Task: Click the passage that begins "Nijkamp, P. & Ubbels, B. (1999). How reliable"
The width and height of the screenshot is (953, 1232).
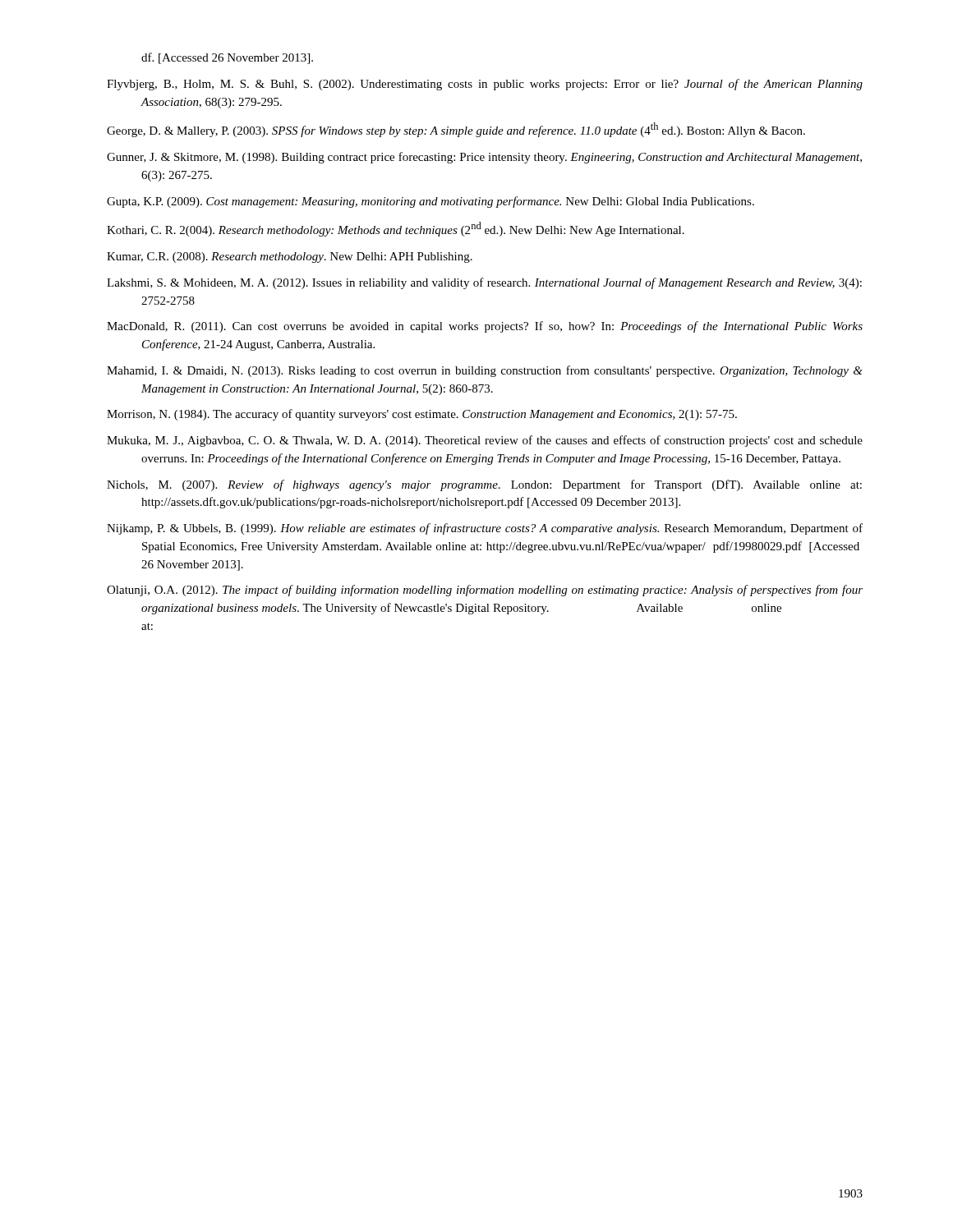Action: point(485,546)
